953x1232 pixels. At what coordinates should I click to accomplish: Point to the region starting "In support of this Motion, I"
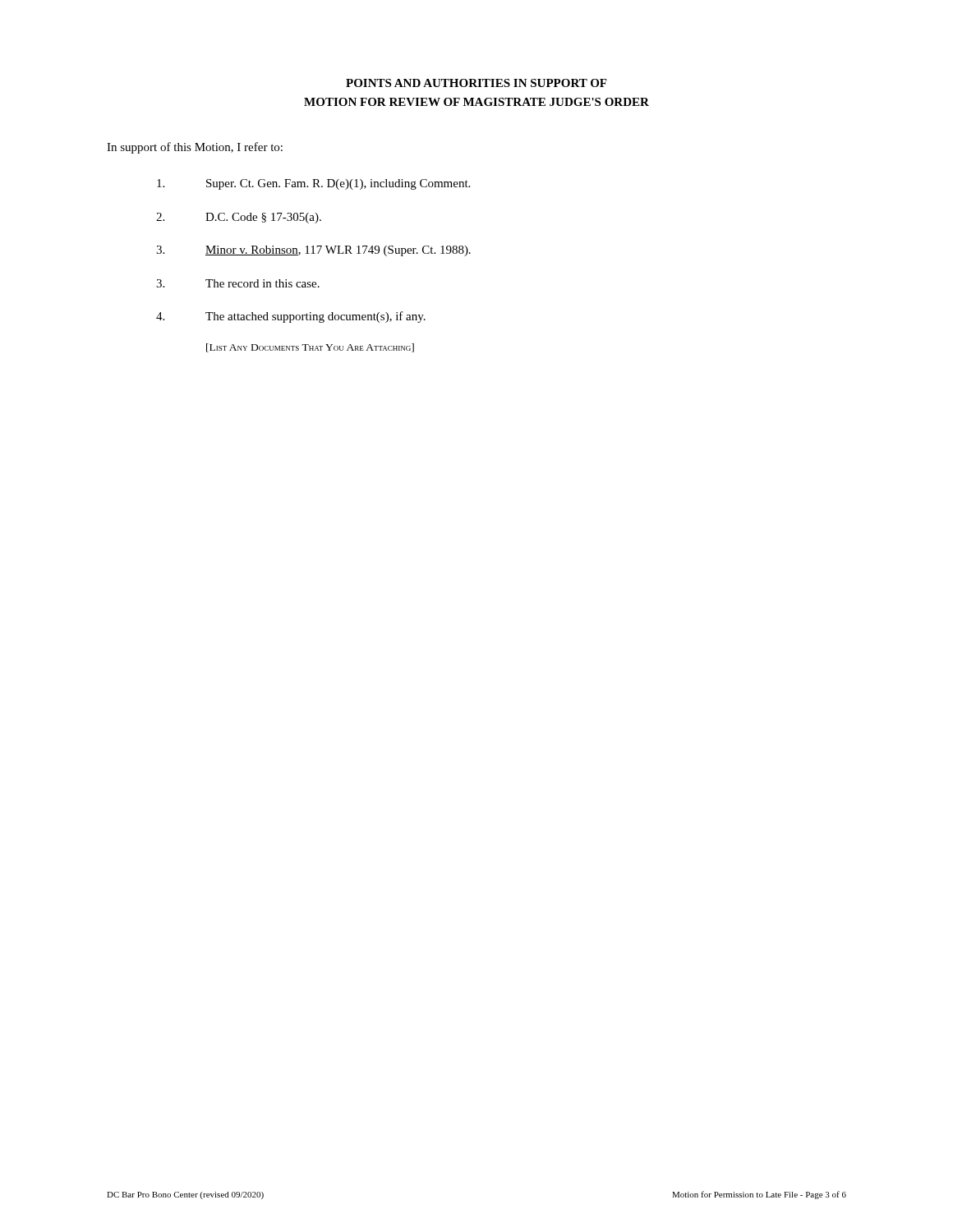tap(195, 147)
